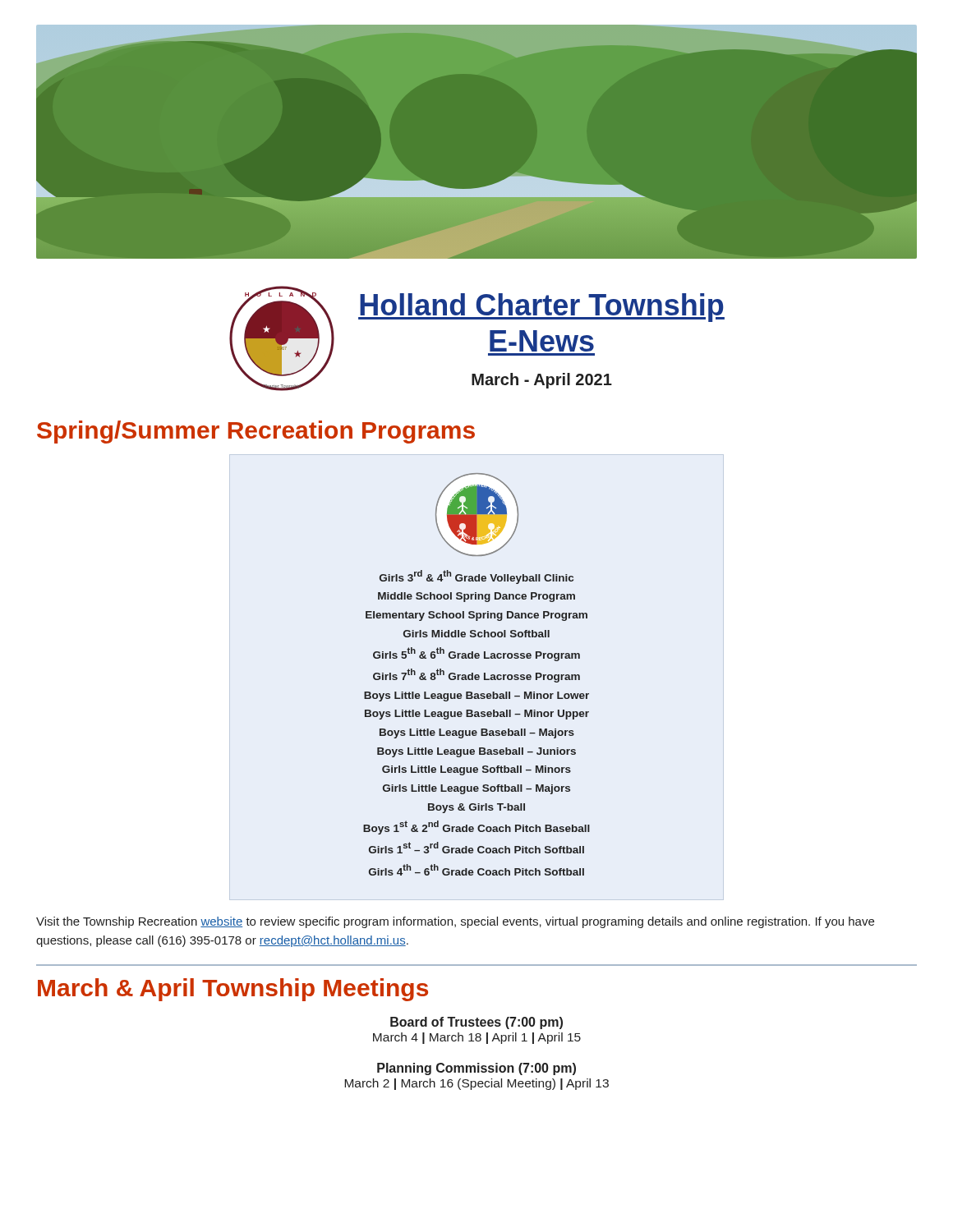Viewport: 953px width, 1232px height.
Task: Click on the list item with the text "Boys Little League Baseball – Juniors"
Action: tap(476, 751)
